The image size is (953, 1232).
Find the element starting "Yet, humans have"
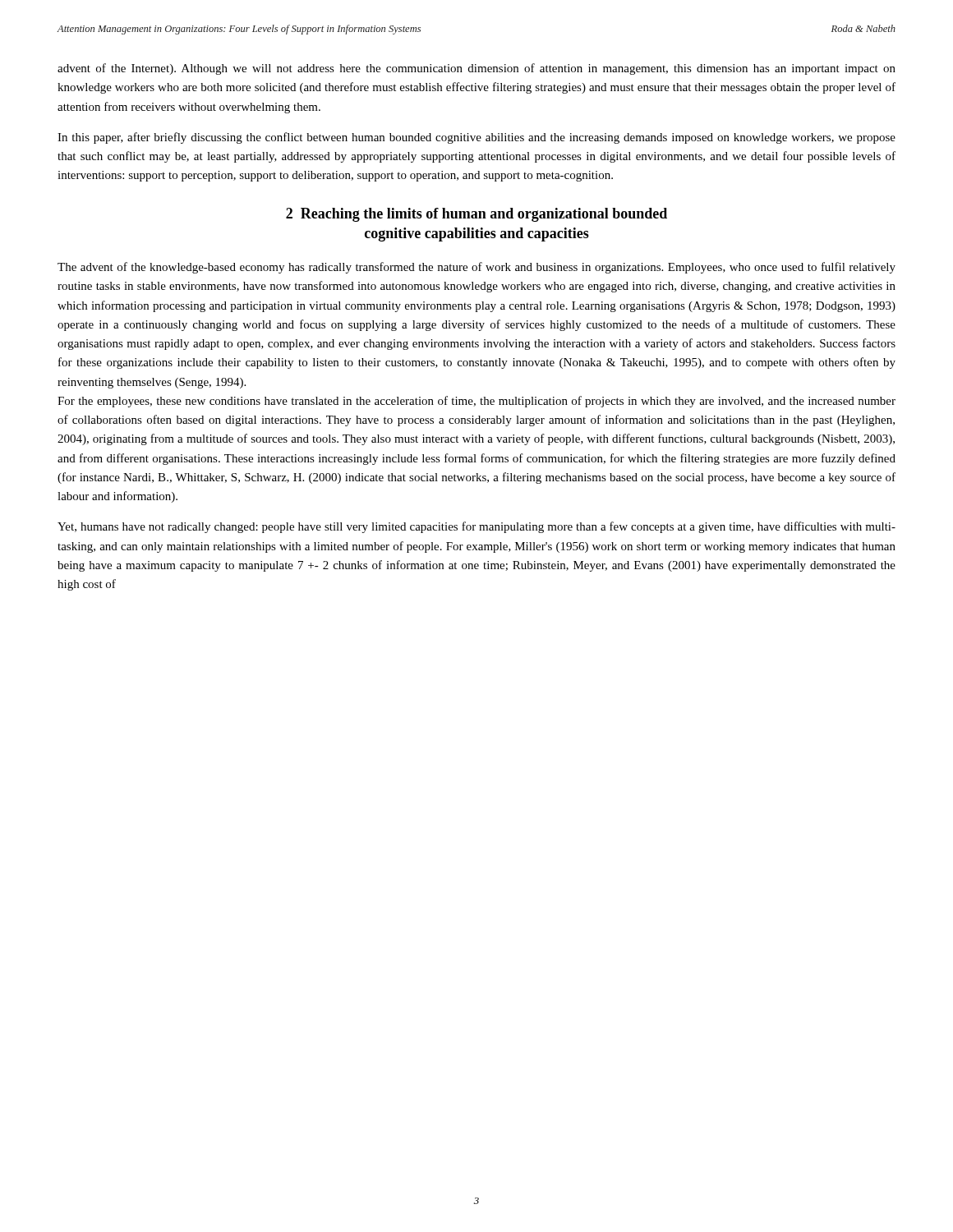pos(476,556)
